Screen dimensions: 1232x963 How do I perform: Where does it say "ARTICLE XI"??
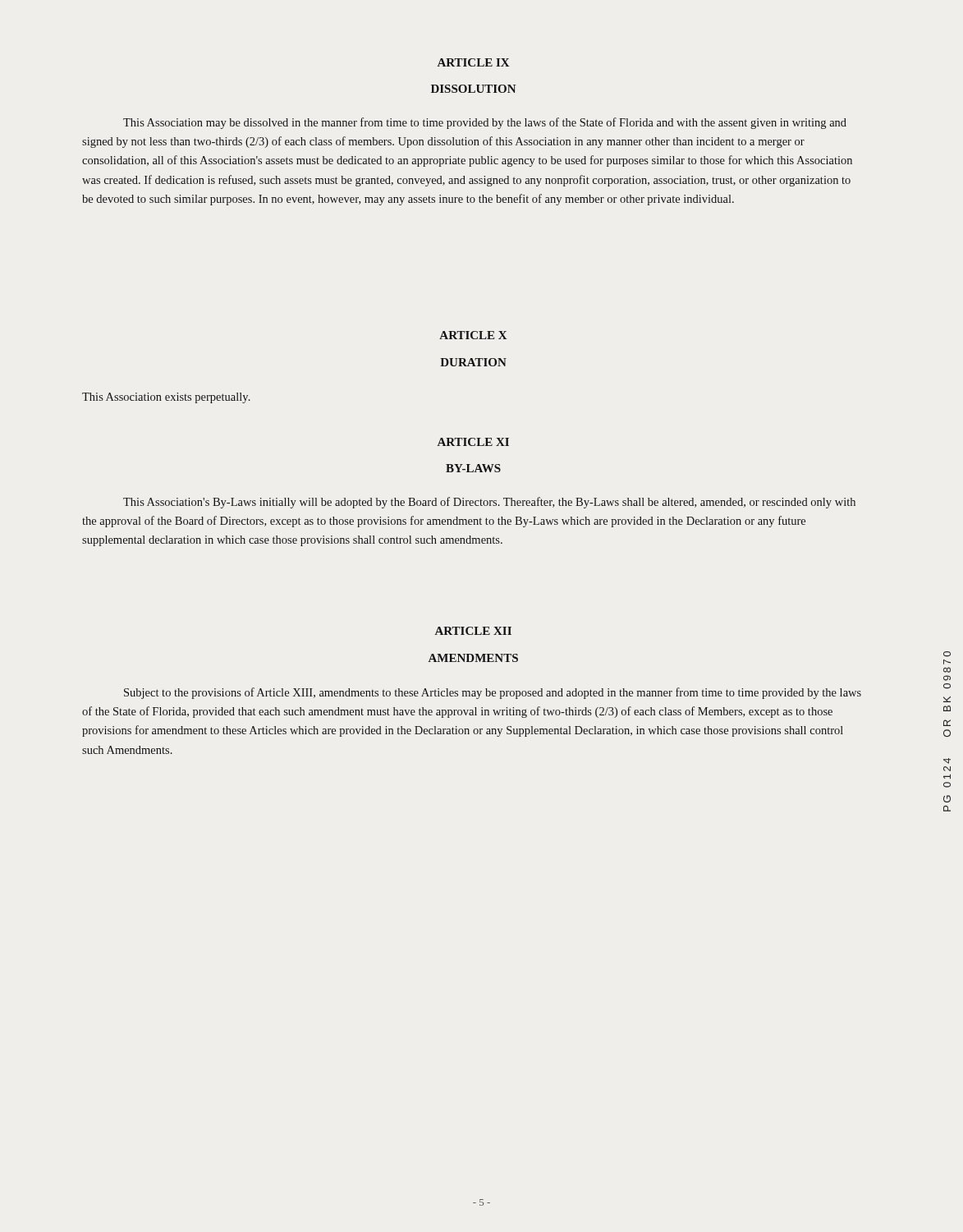473,442
